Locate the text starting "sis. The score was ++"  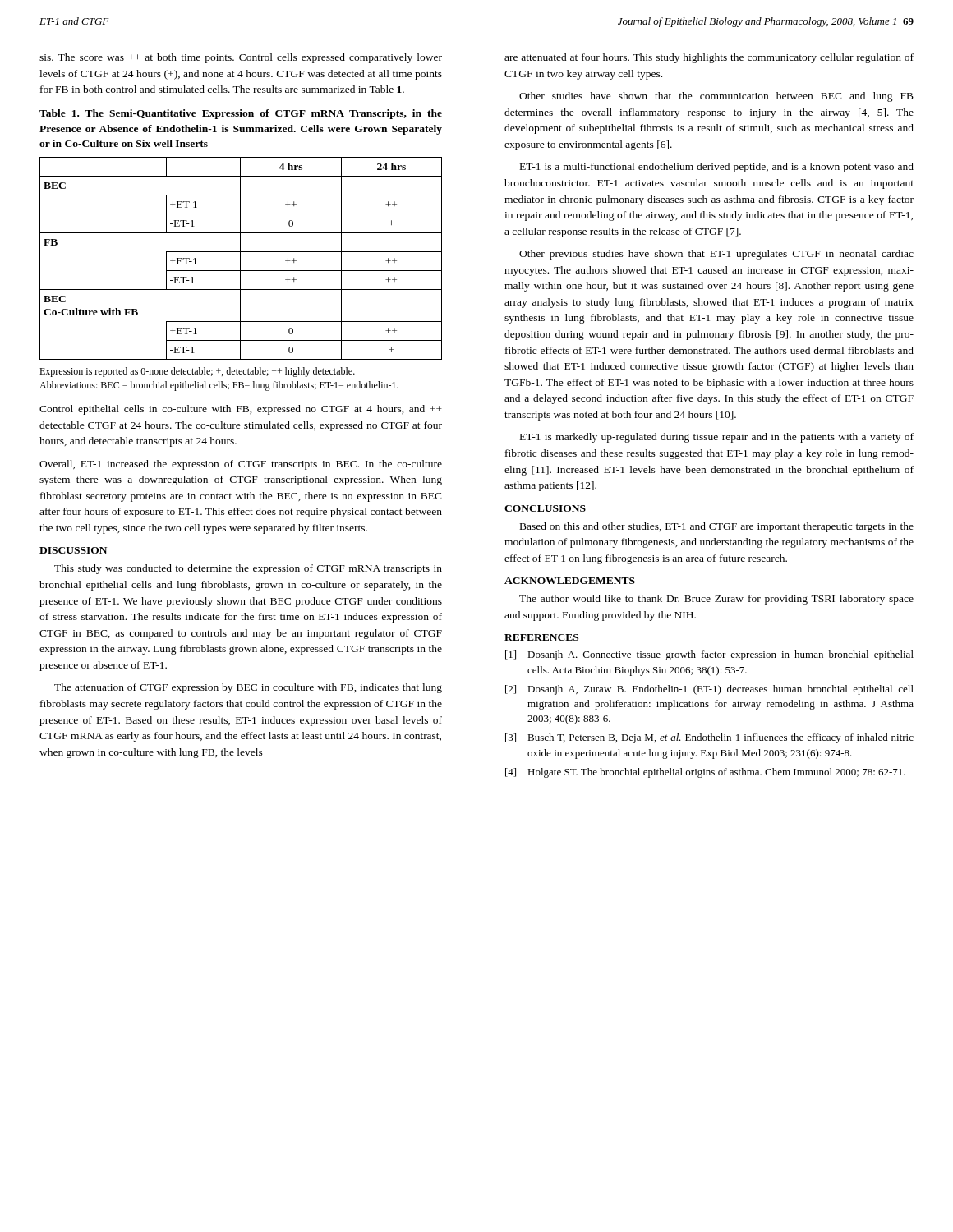coord(241,73)
